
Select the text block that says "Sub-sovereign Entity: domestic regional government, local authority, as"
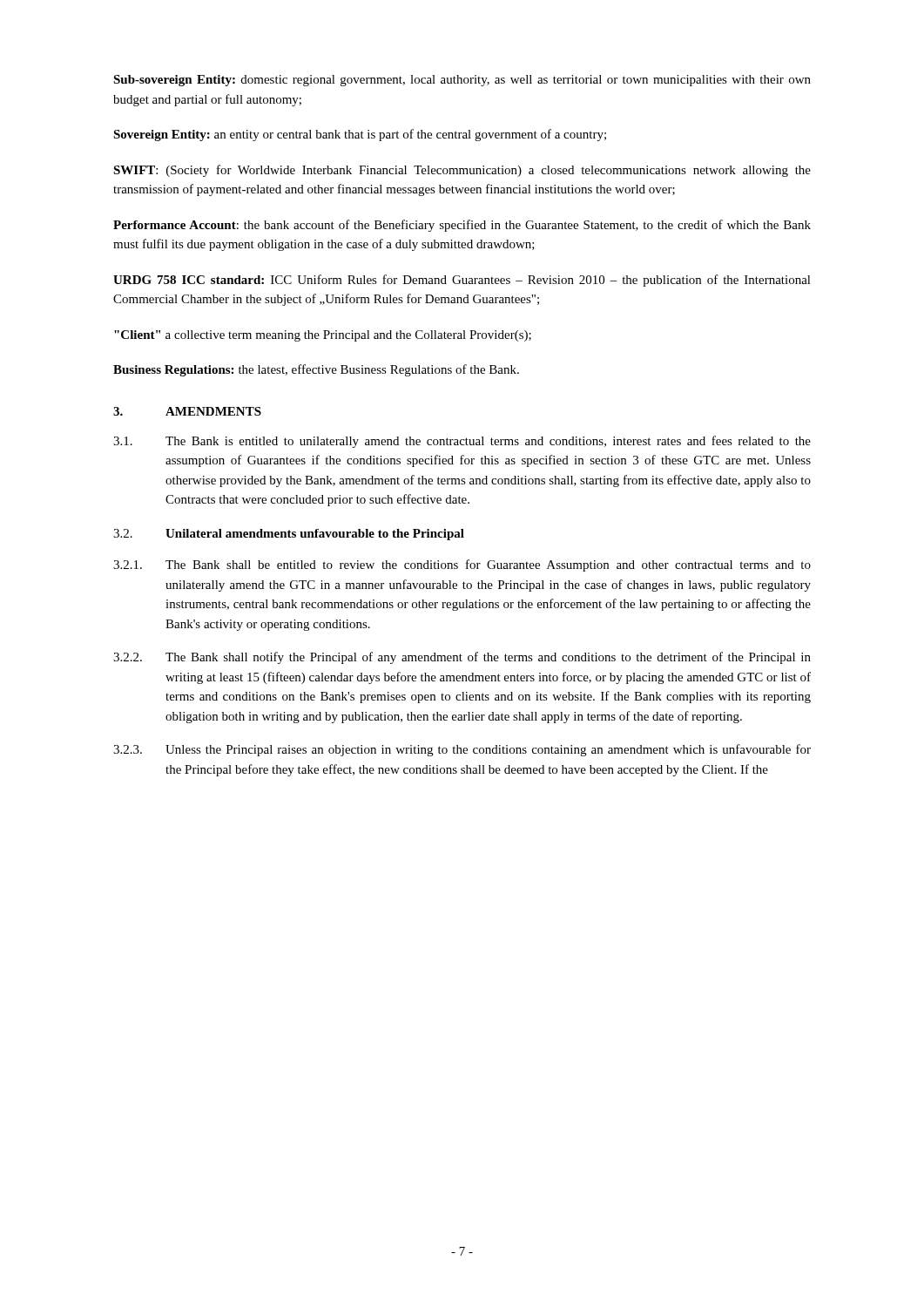pyautogui.click(x=462, y=89)
